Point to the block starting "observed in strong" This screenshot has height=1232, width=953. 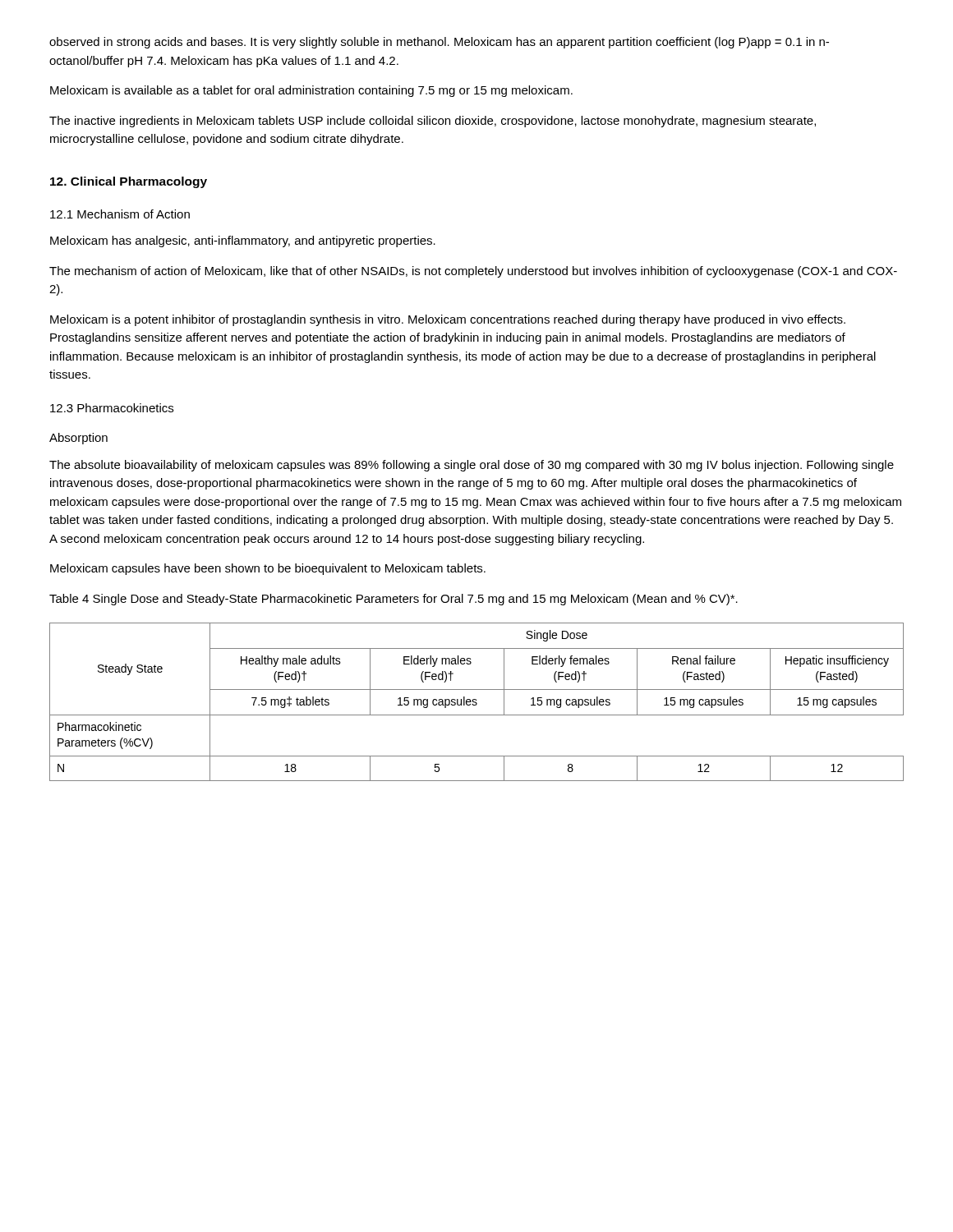(x=476, y=51)
